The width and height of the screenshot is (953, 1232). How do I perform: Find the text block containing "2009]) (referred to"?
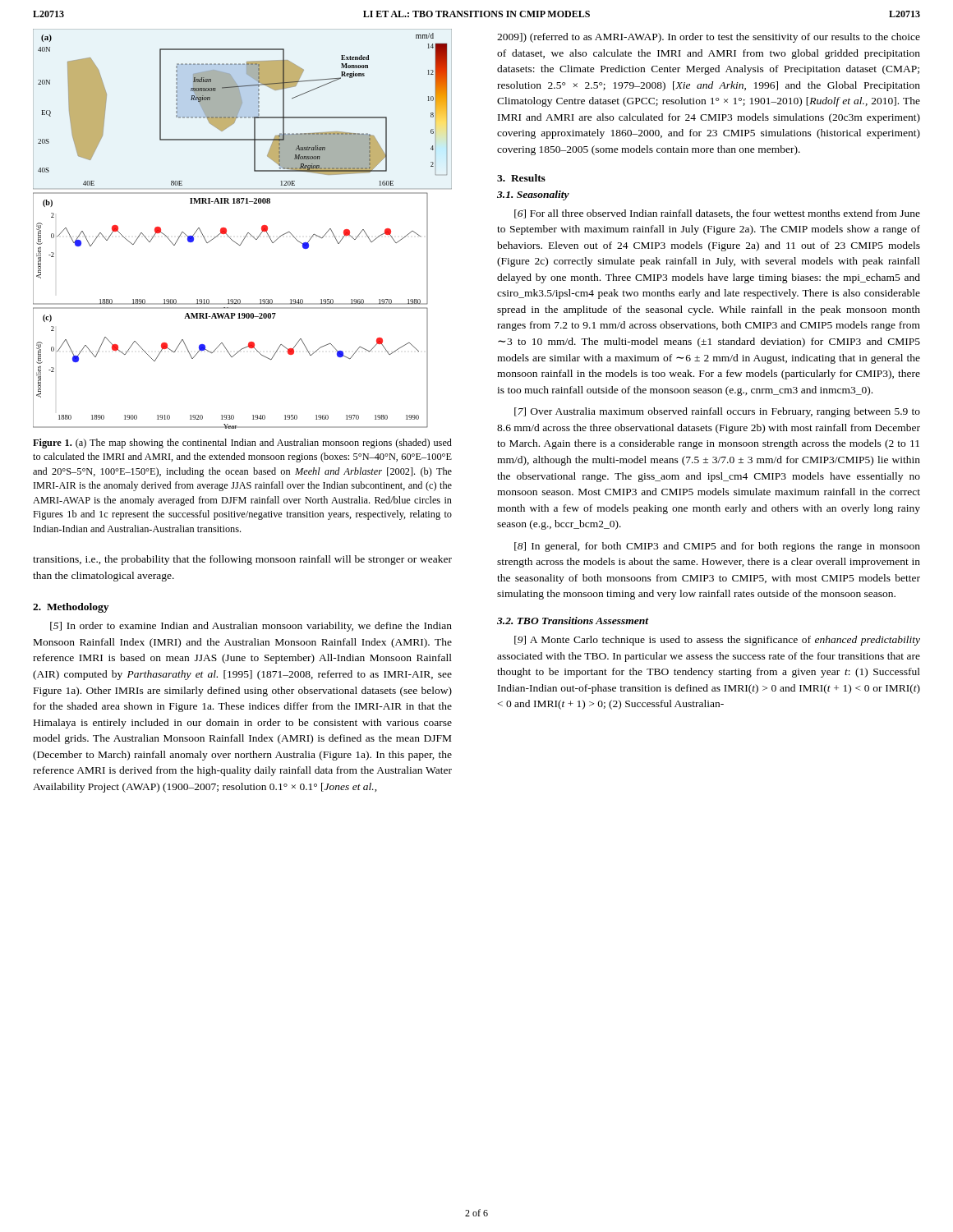point(709,93)
